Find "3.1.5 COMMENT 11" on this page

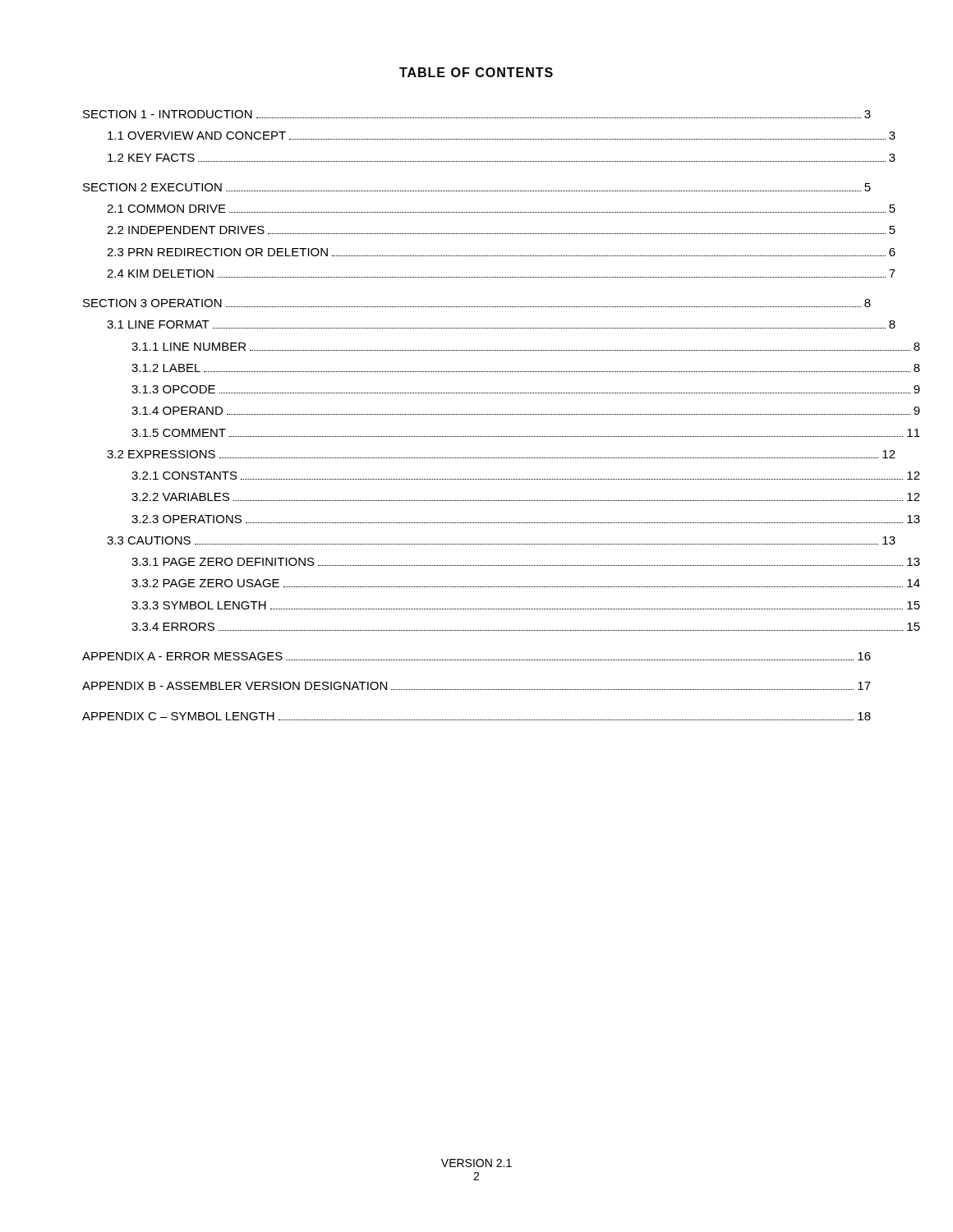click(476, 432)
